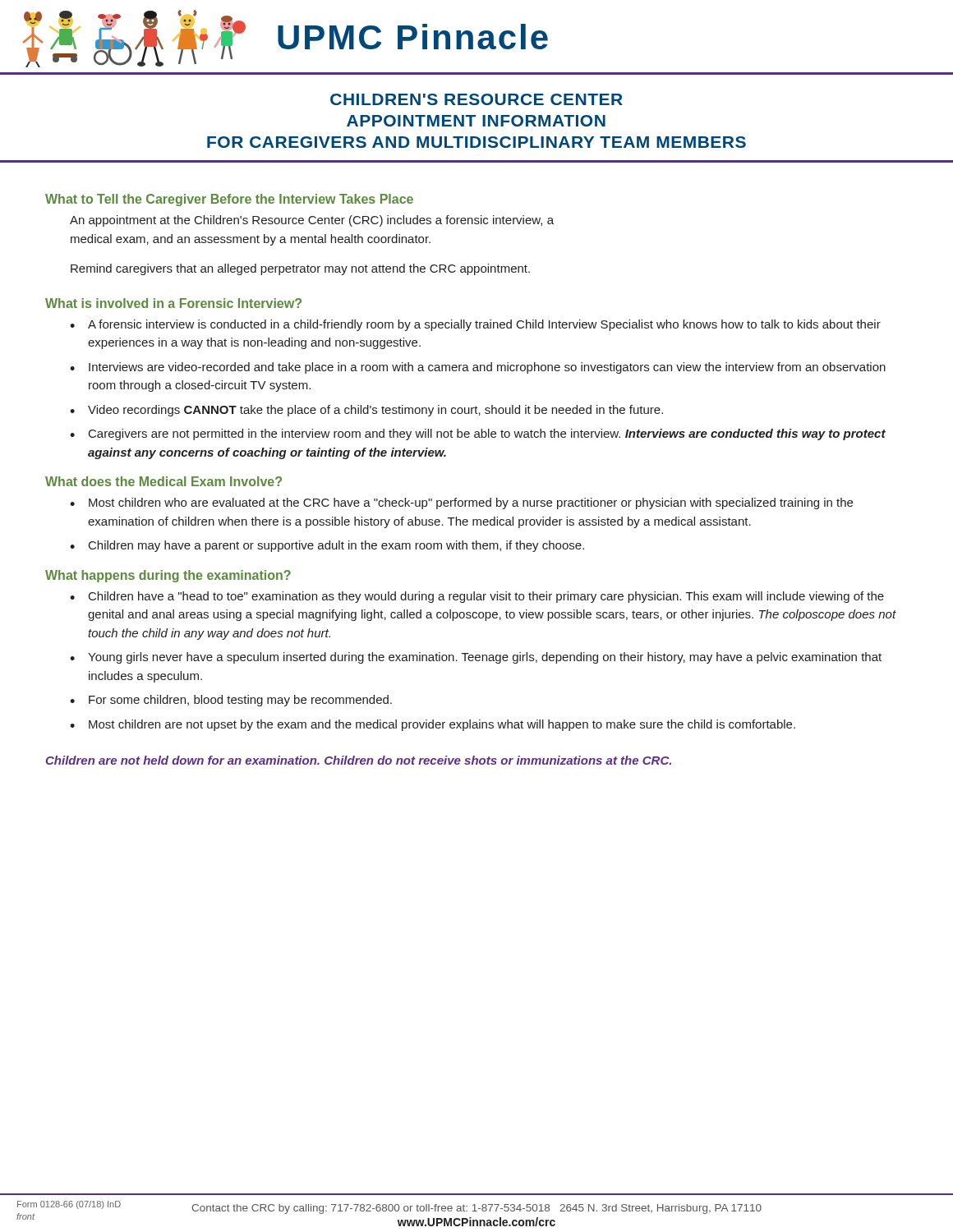
Task: Locate the text block that says "Remind caregivers that an alleged perpetrator may not"
Action: 300,268
